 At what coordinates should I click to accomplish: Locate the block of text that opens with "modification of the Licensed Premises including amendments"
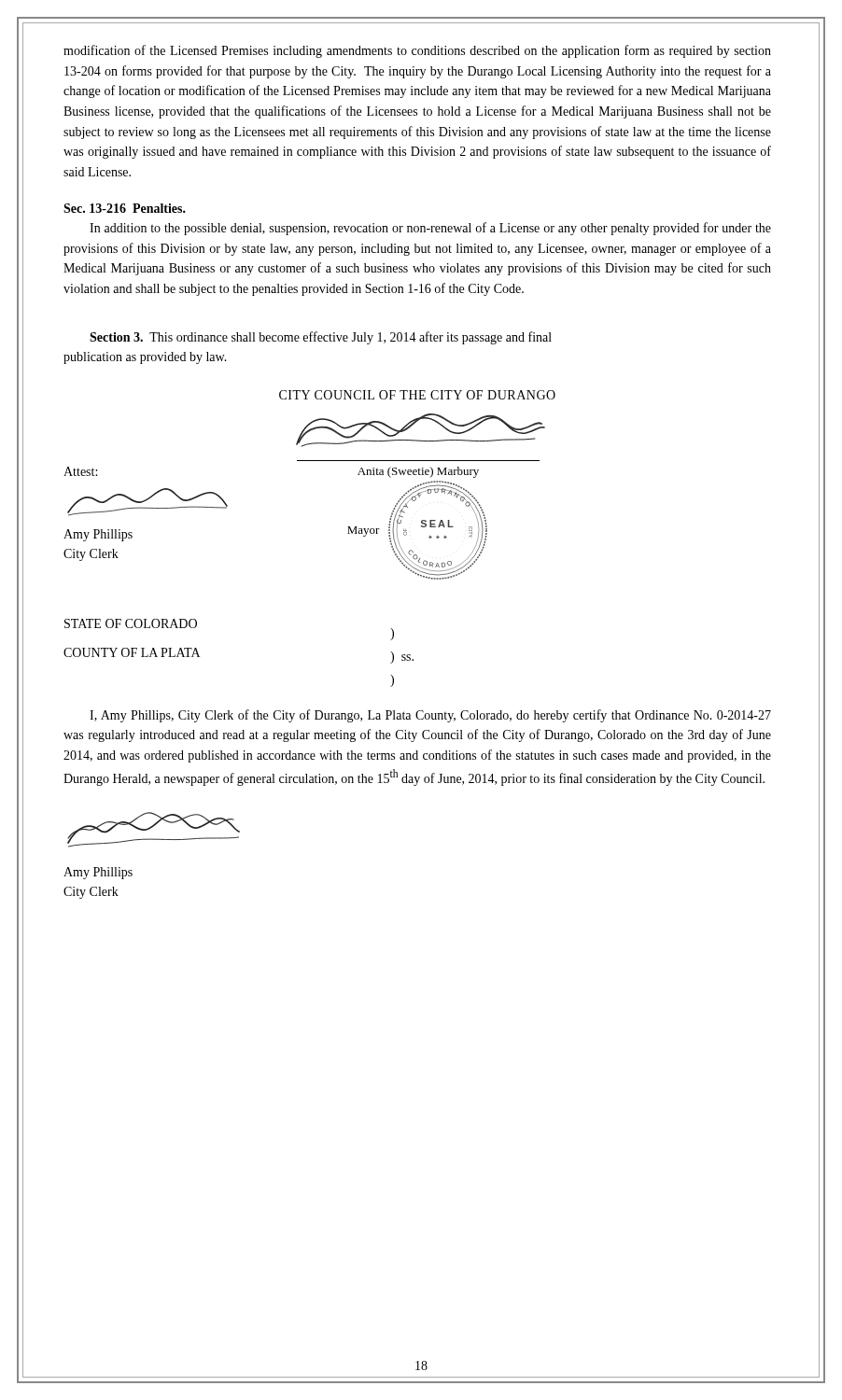click(x=417, y=112)
